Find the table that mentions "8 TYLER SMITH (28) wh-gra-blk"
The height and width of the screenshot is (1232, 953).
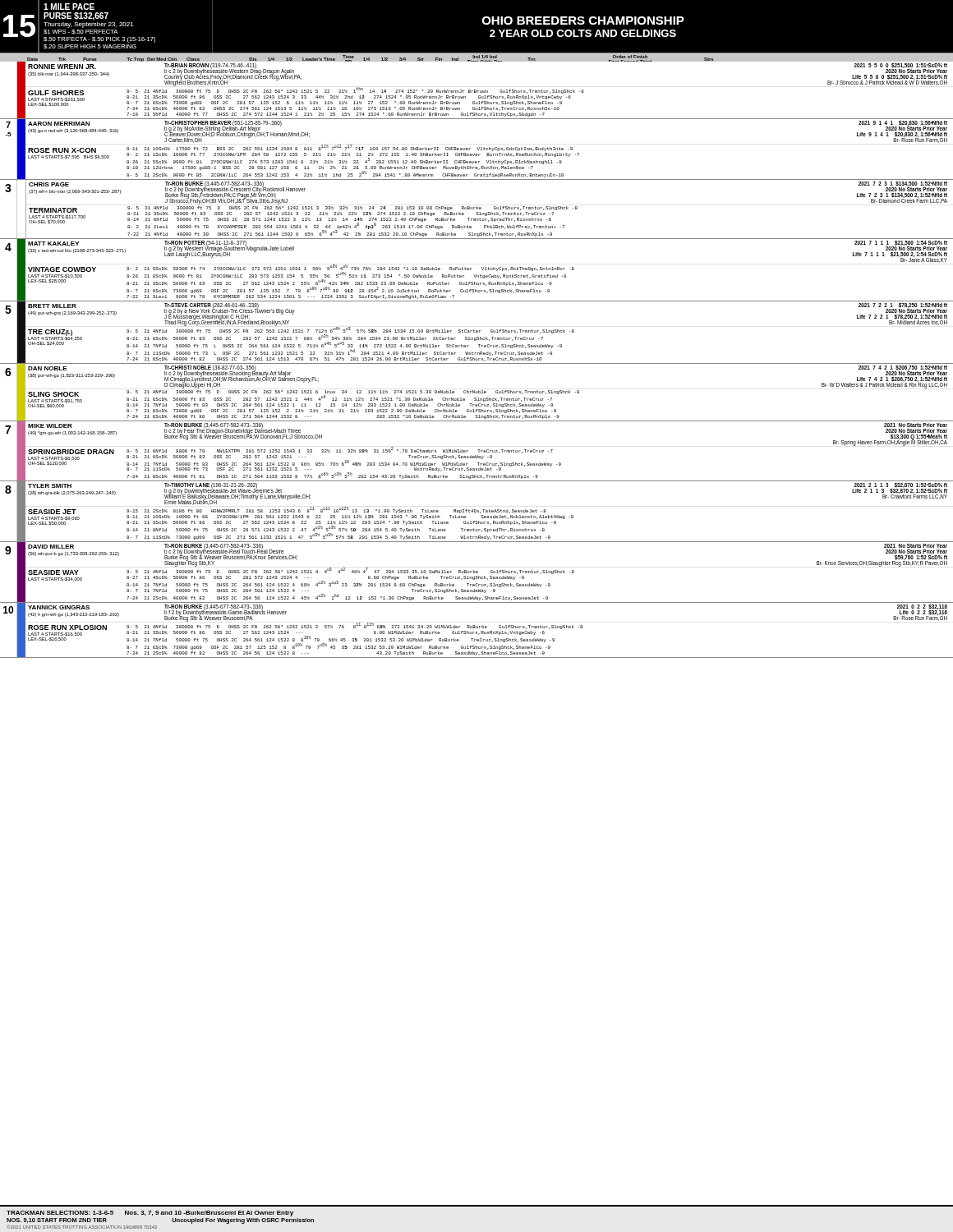pyautogui.click(x=476, y=512)
